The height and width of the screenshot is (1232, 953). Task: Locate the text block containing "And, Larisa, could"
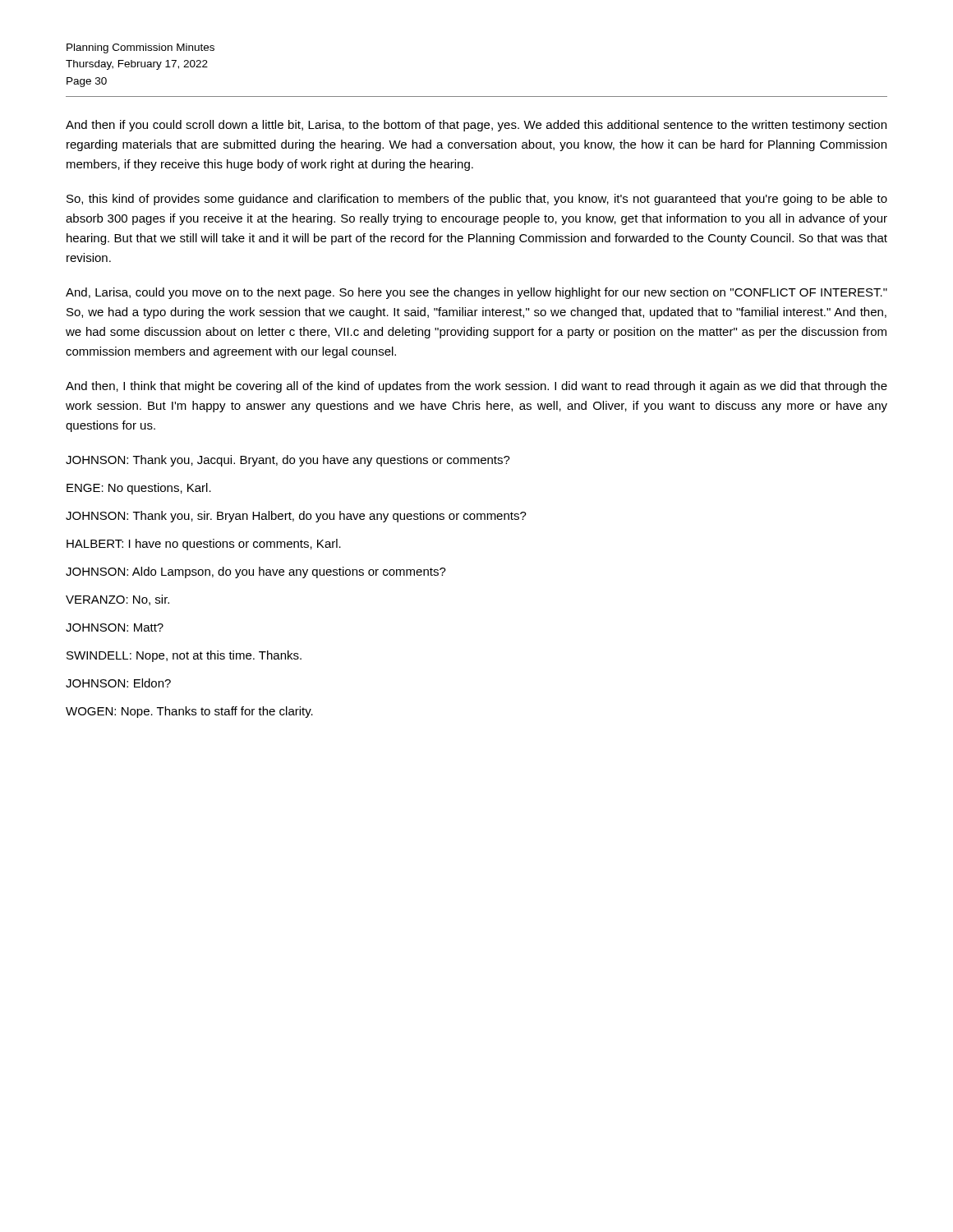[x=476, y=321]
